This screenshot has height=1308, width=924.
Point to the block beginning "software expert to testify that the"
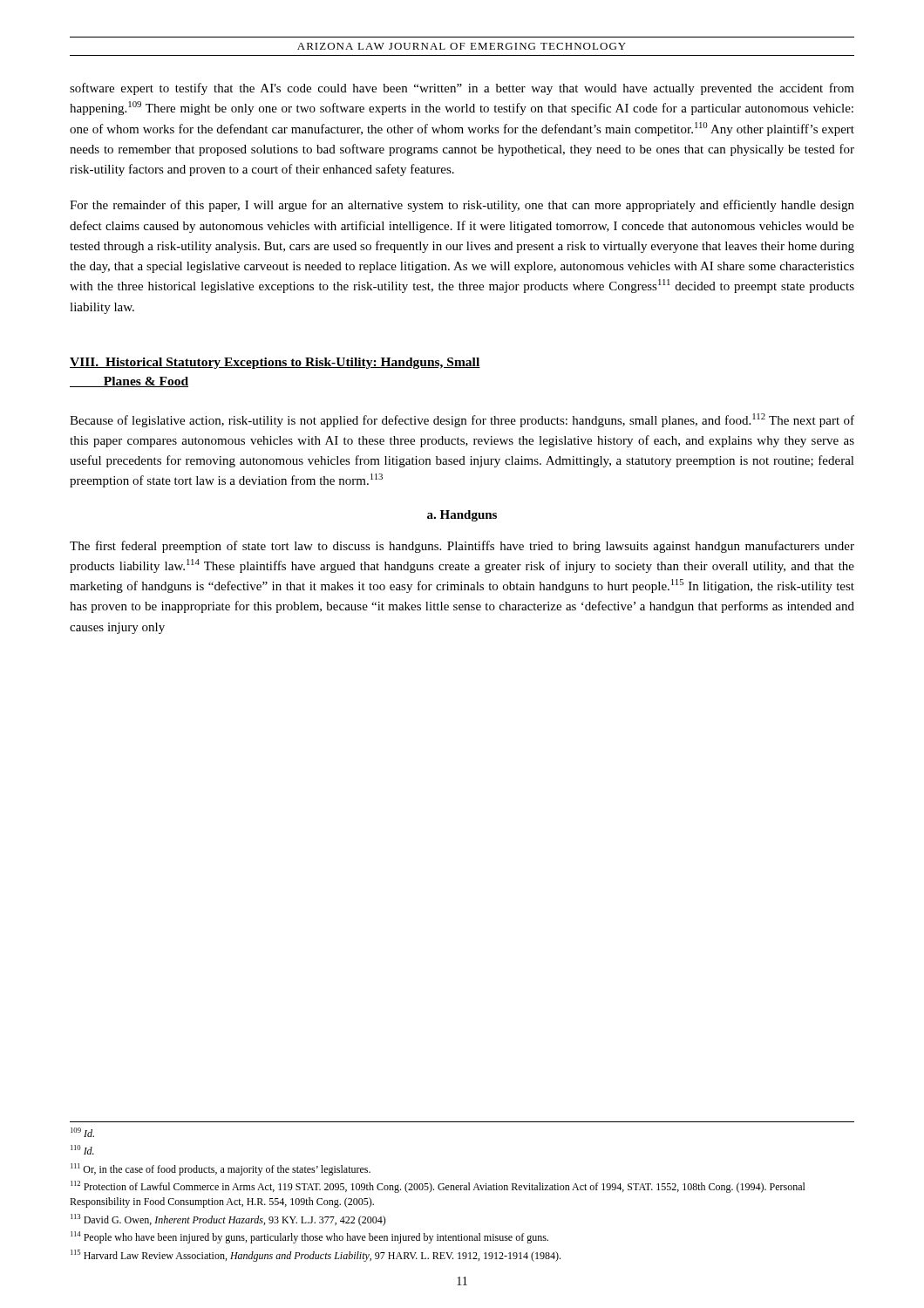point(462,129)
